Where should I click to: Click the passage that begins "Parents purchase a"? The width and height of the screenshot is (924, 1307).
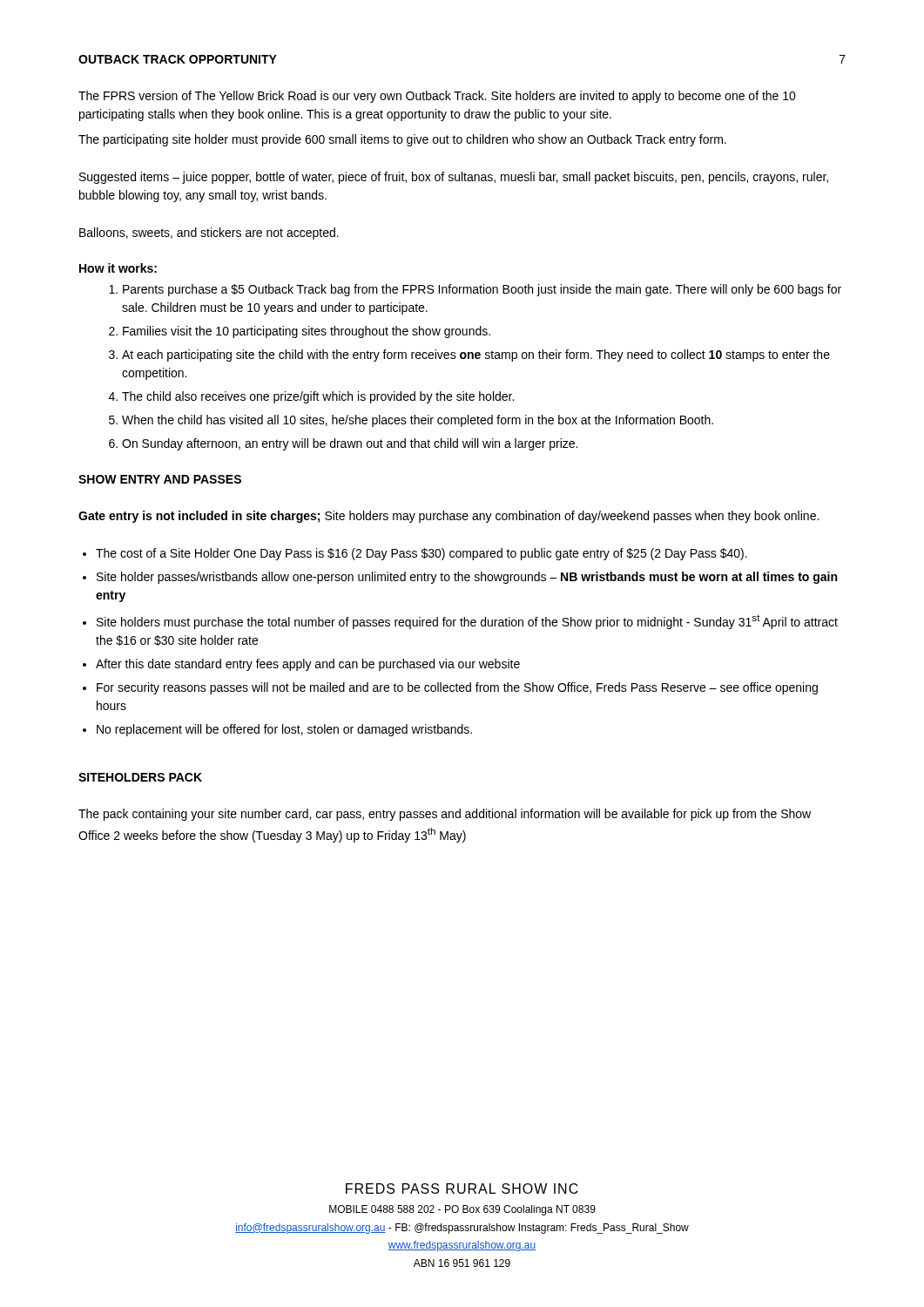coord(482,298)
